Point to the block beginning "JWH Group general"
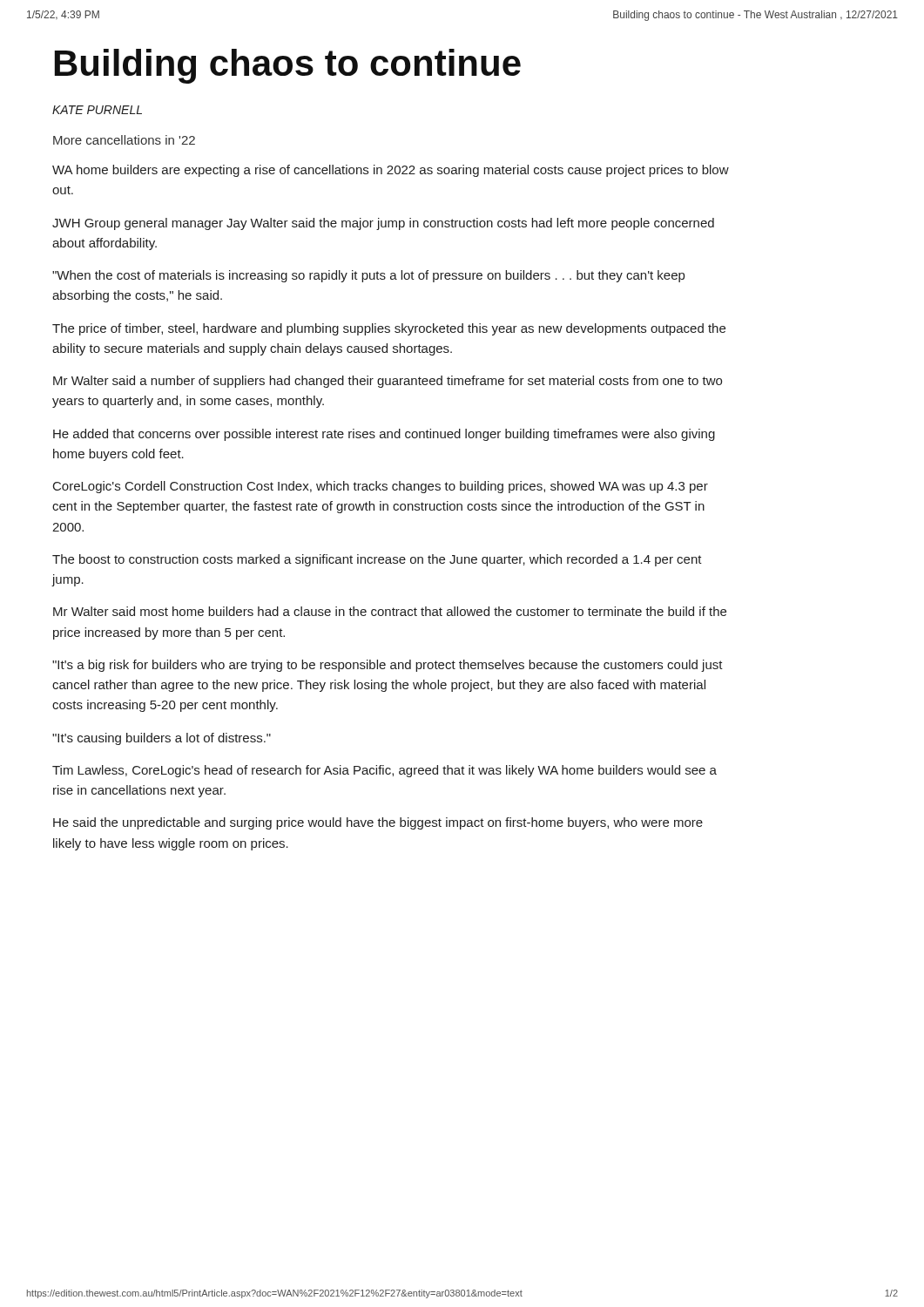The image size is (924, 1307). [x=384, y=233]
